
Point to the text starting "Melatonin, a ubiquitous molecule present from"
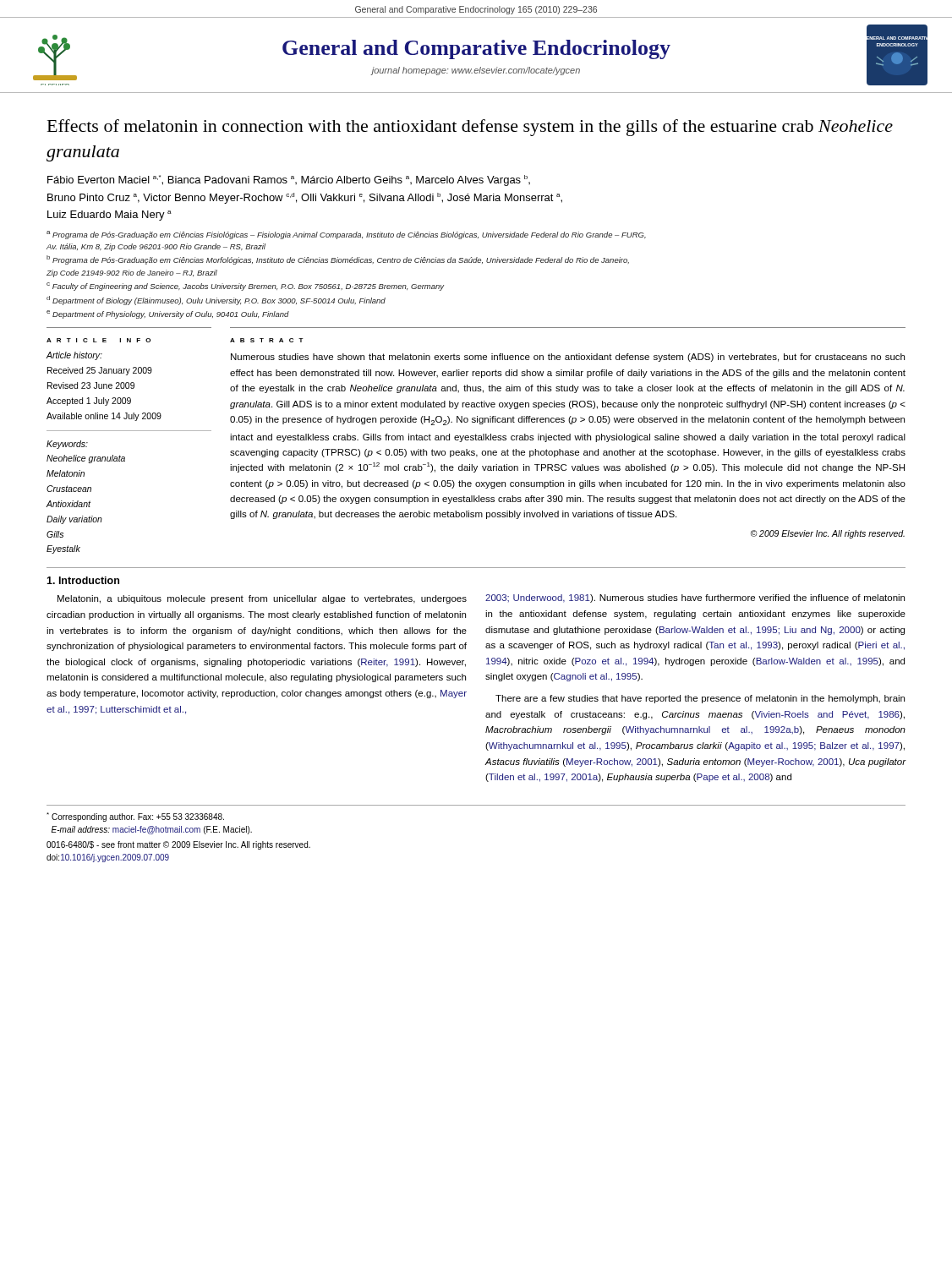pos(257,654)
